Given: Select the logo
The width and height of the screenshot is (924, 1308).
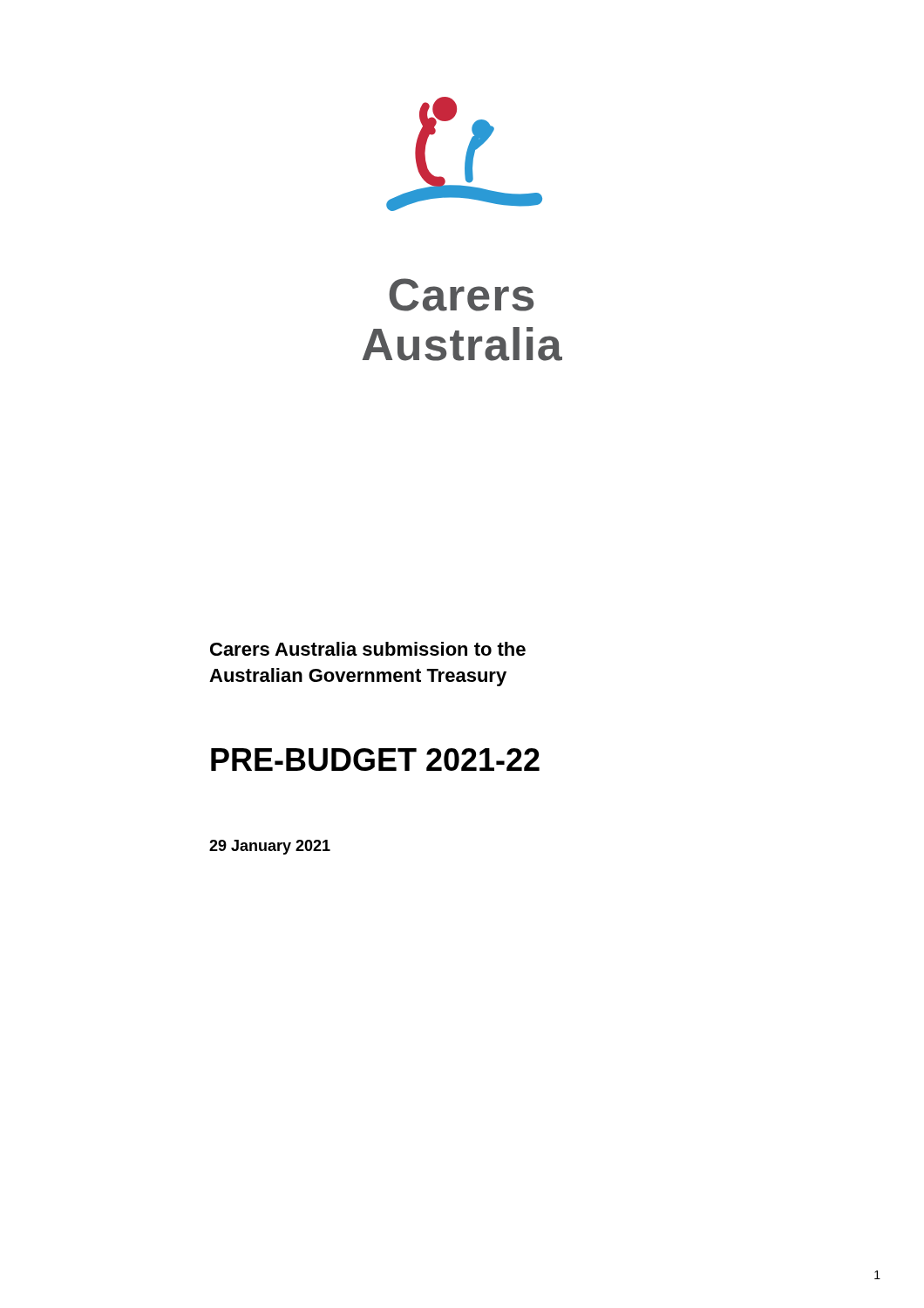Looking at the screenshot, I should 462,220.
